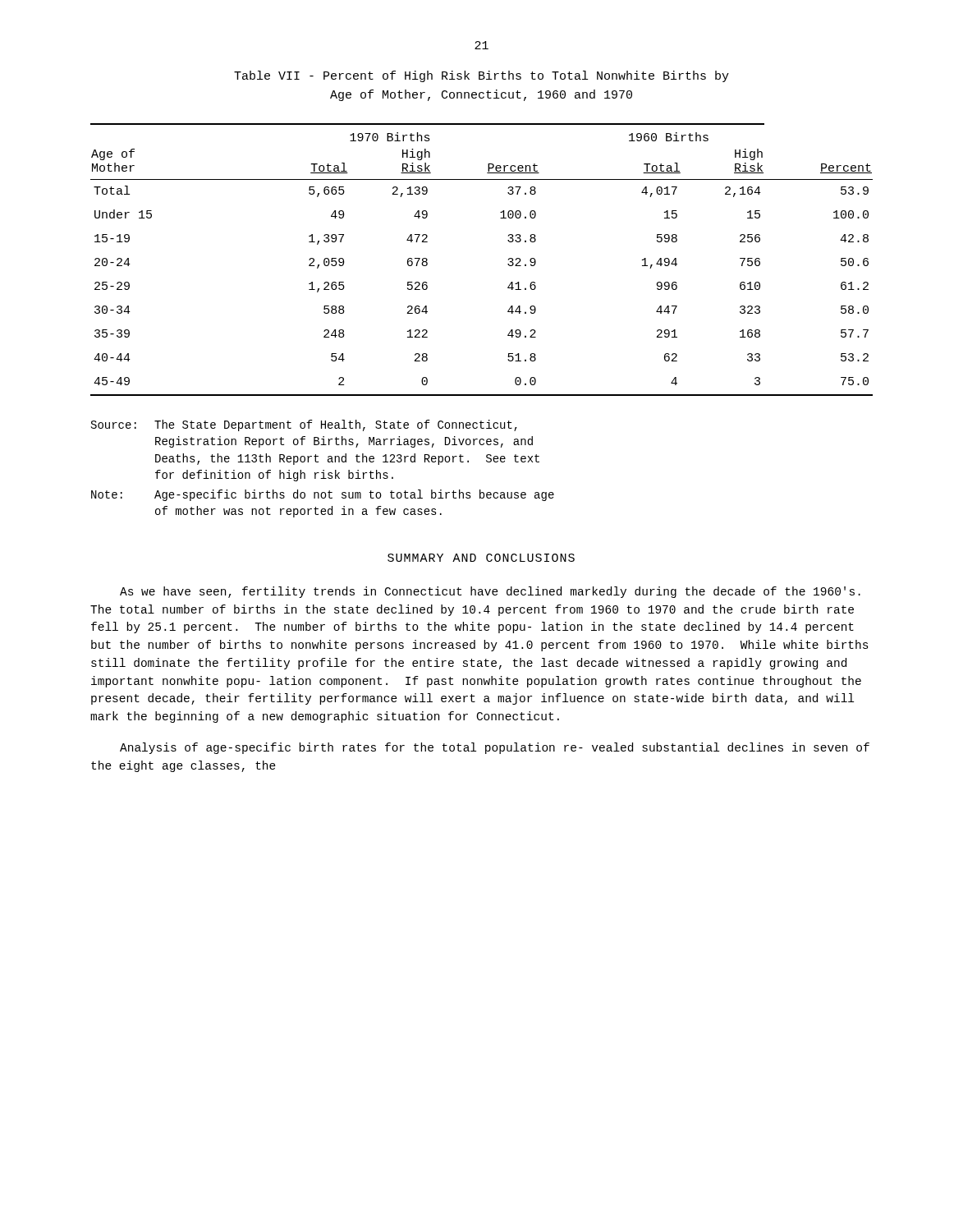Screen dimensions: 1232x963
Task: Find the text block with the text "Analysis of age-specific birth rates for the"
Action: click(480, 757)
